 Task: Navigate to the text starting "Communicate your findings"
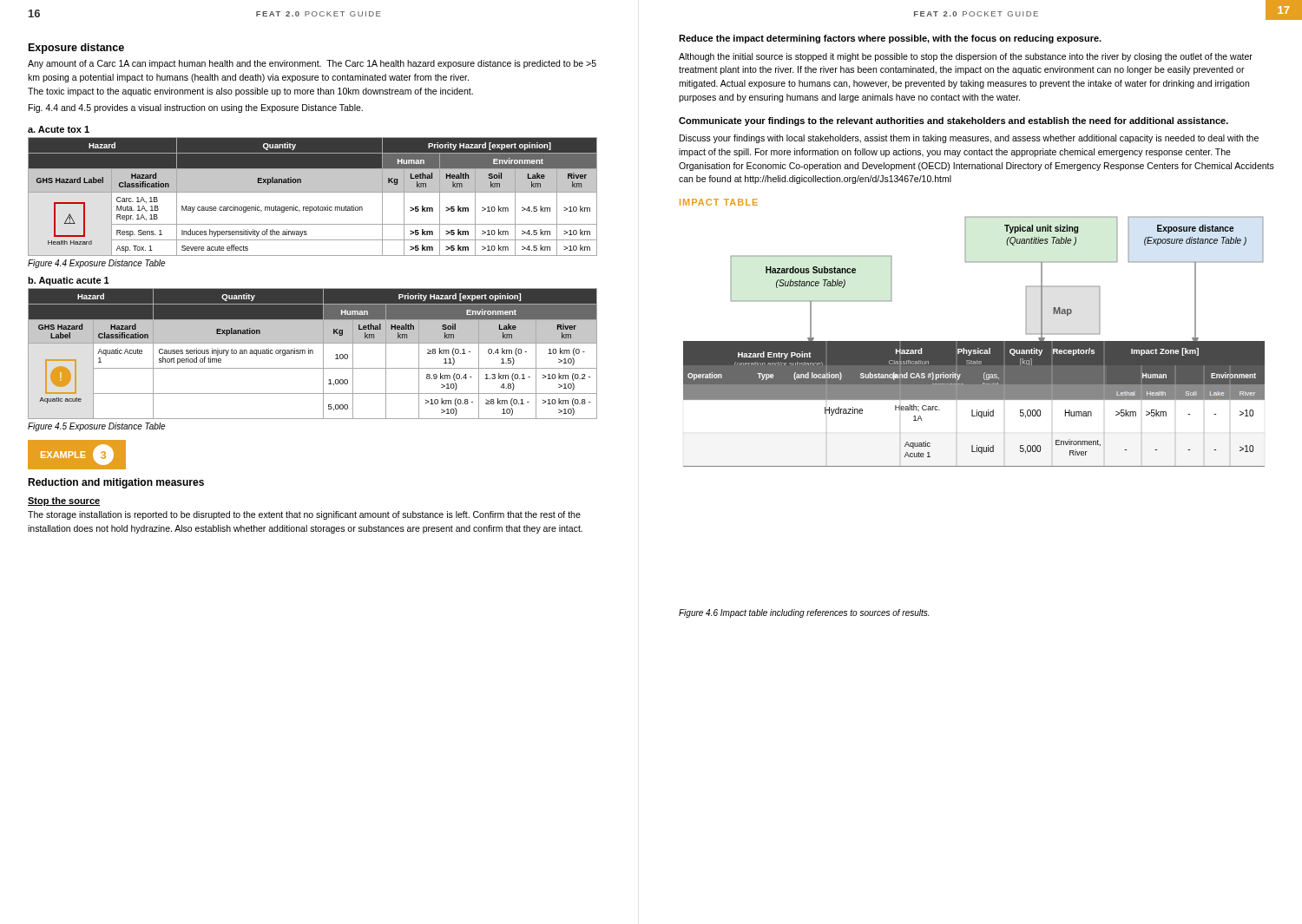pos(954,120)
